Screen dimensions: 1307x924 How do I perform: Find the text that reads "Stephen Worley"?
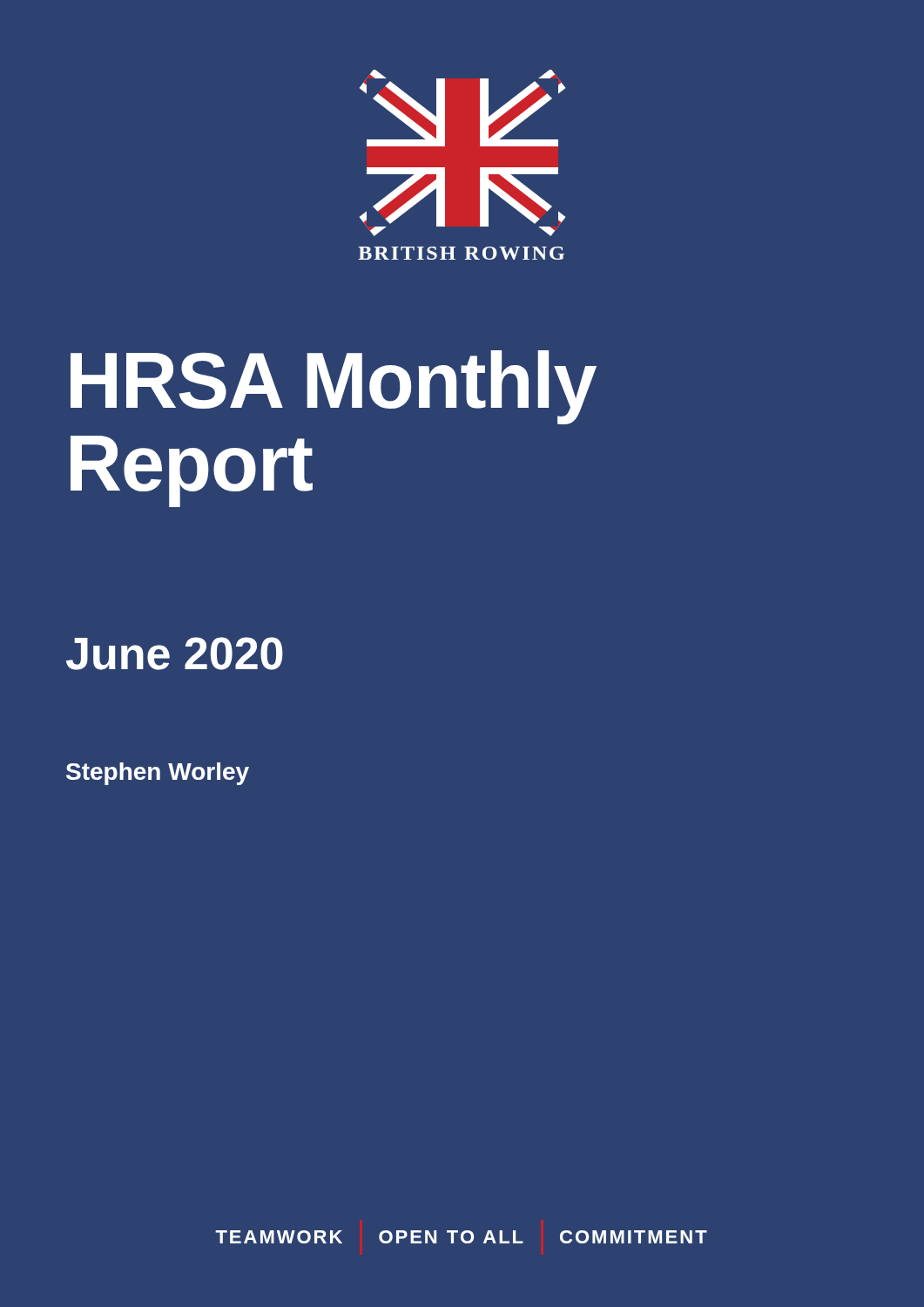point(157,772)
